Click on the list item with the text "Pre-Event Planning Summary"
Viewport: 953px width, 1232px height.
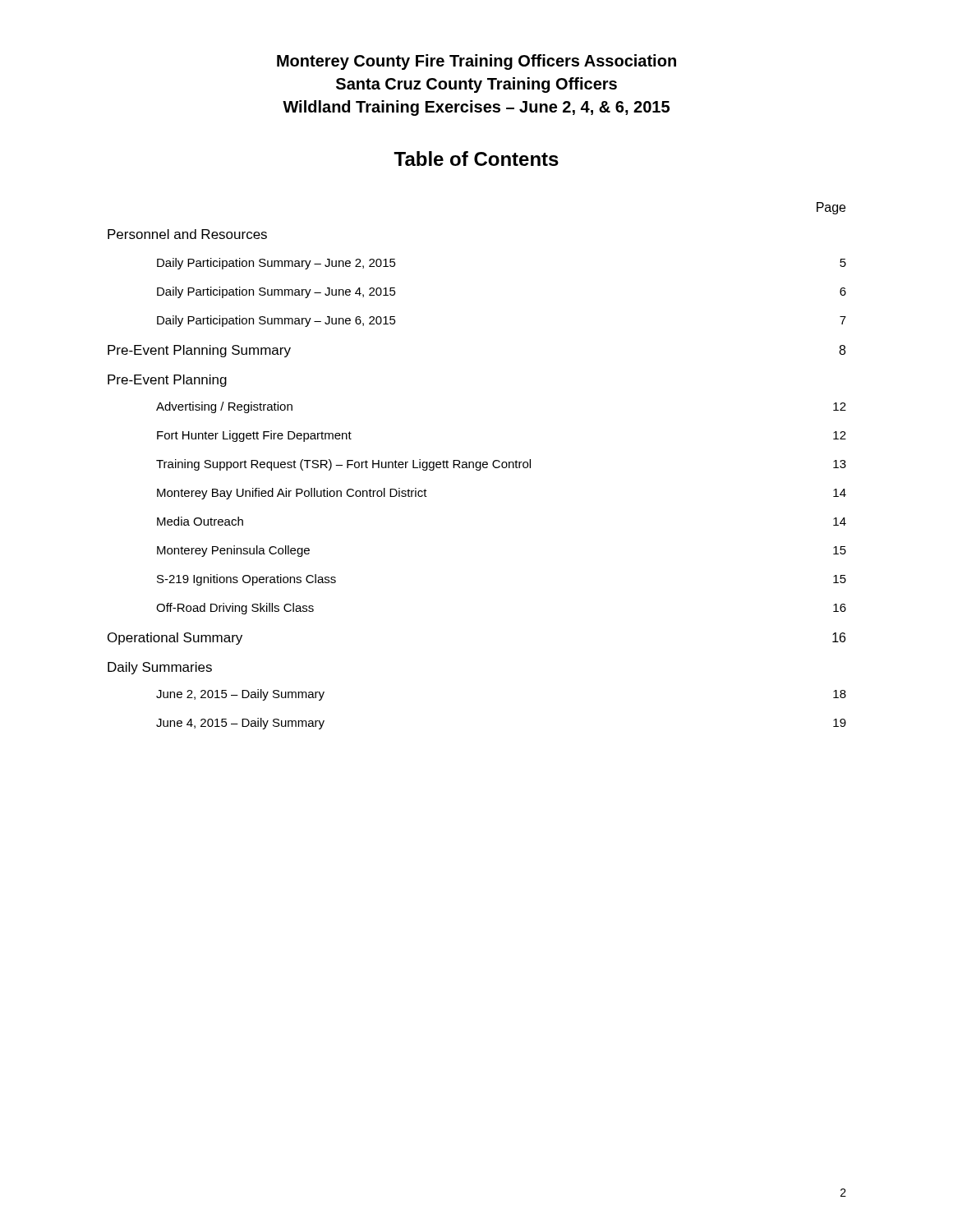click(x=198, y=349)
